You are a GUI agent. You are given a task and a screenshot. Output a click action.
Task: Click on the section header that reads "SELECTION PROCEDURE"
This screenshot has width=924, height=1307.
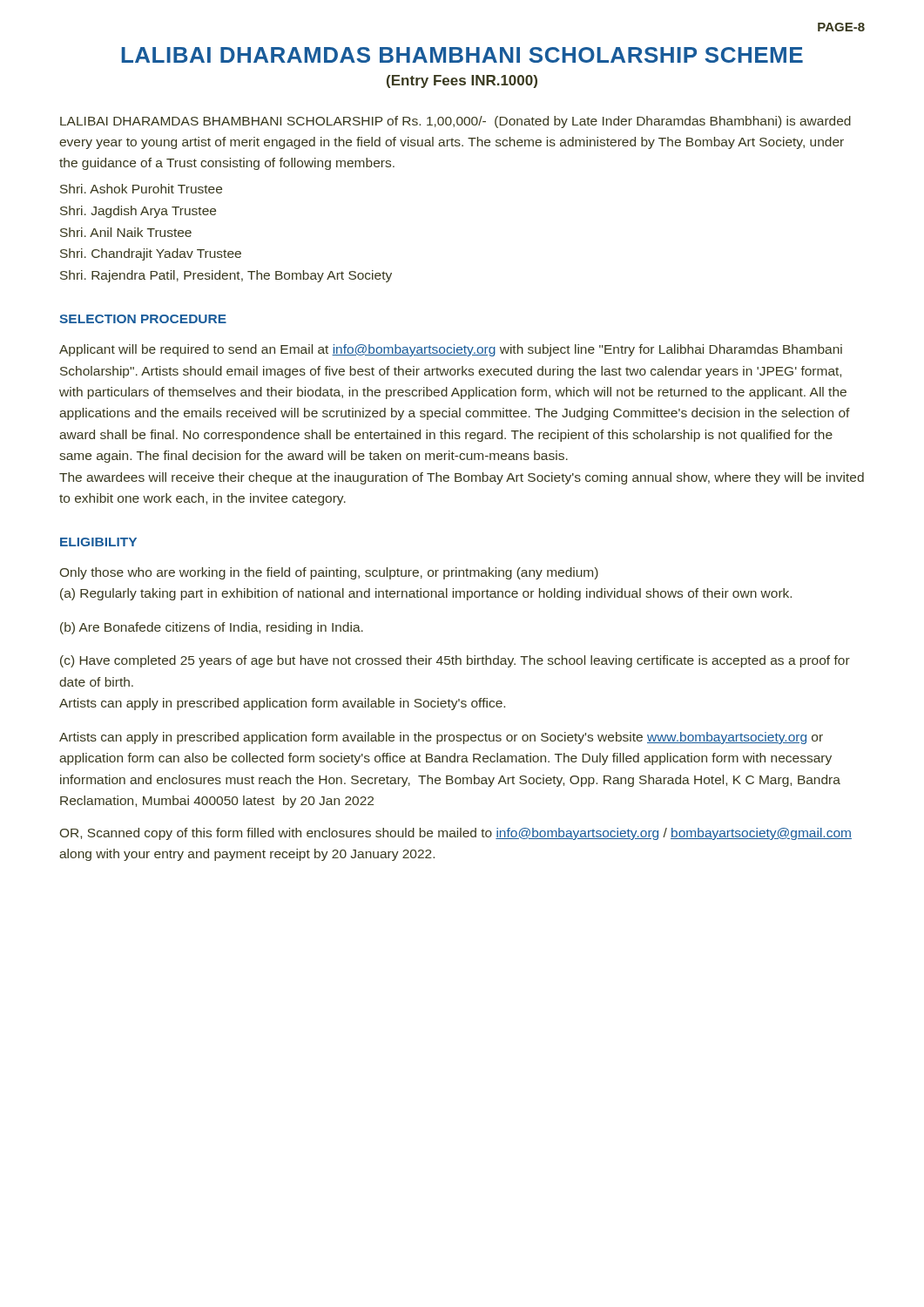coord(143,319)
